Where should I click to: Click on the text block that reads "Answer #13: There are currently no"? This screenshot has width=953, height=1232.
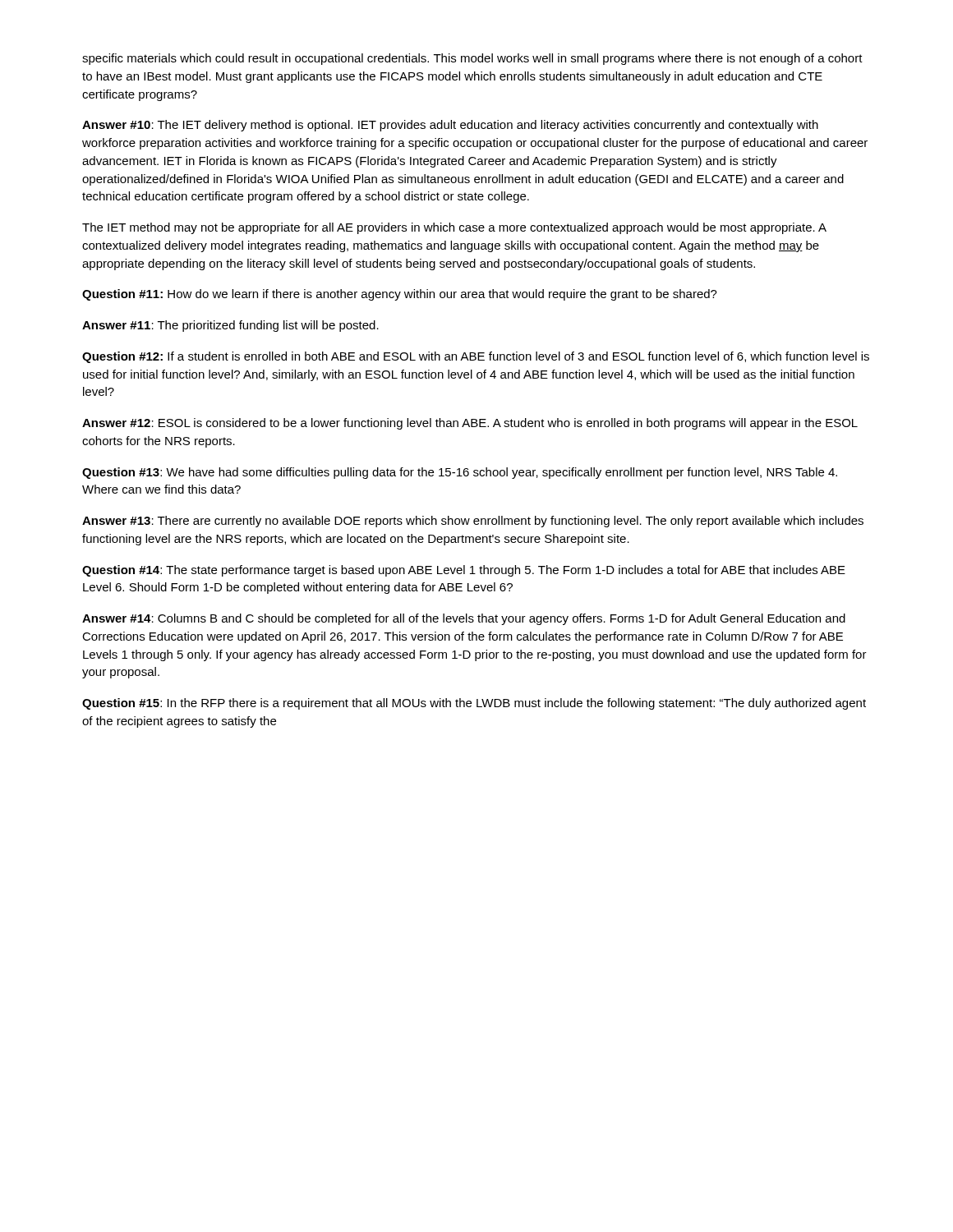click(473, 529)
